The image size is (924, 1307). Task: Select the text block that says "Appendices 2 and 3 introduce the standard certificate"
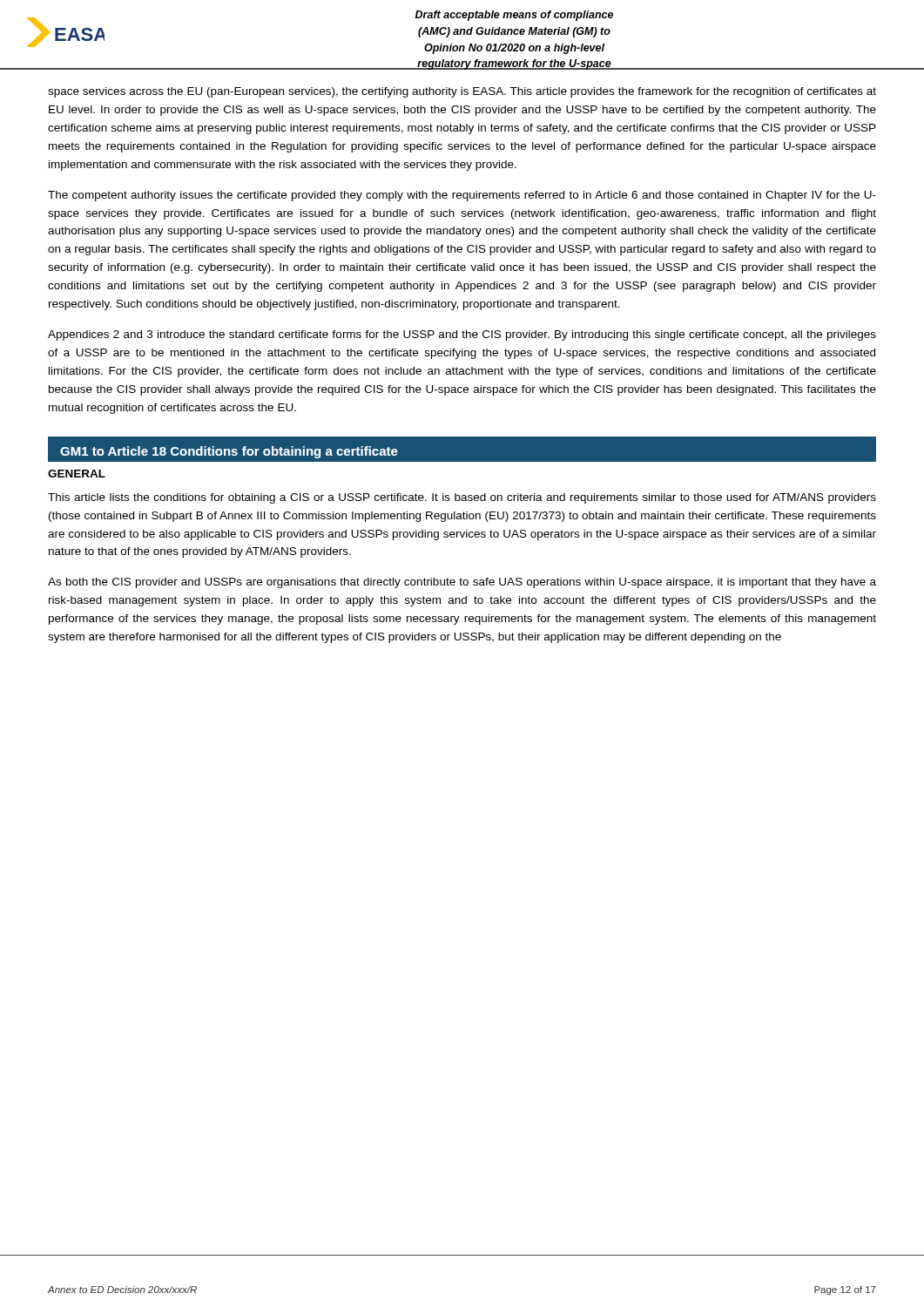tap(462, 371)
